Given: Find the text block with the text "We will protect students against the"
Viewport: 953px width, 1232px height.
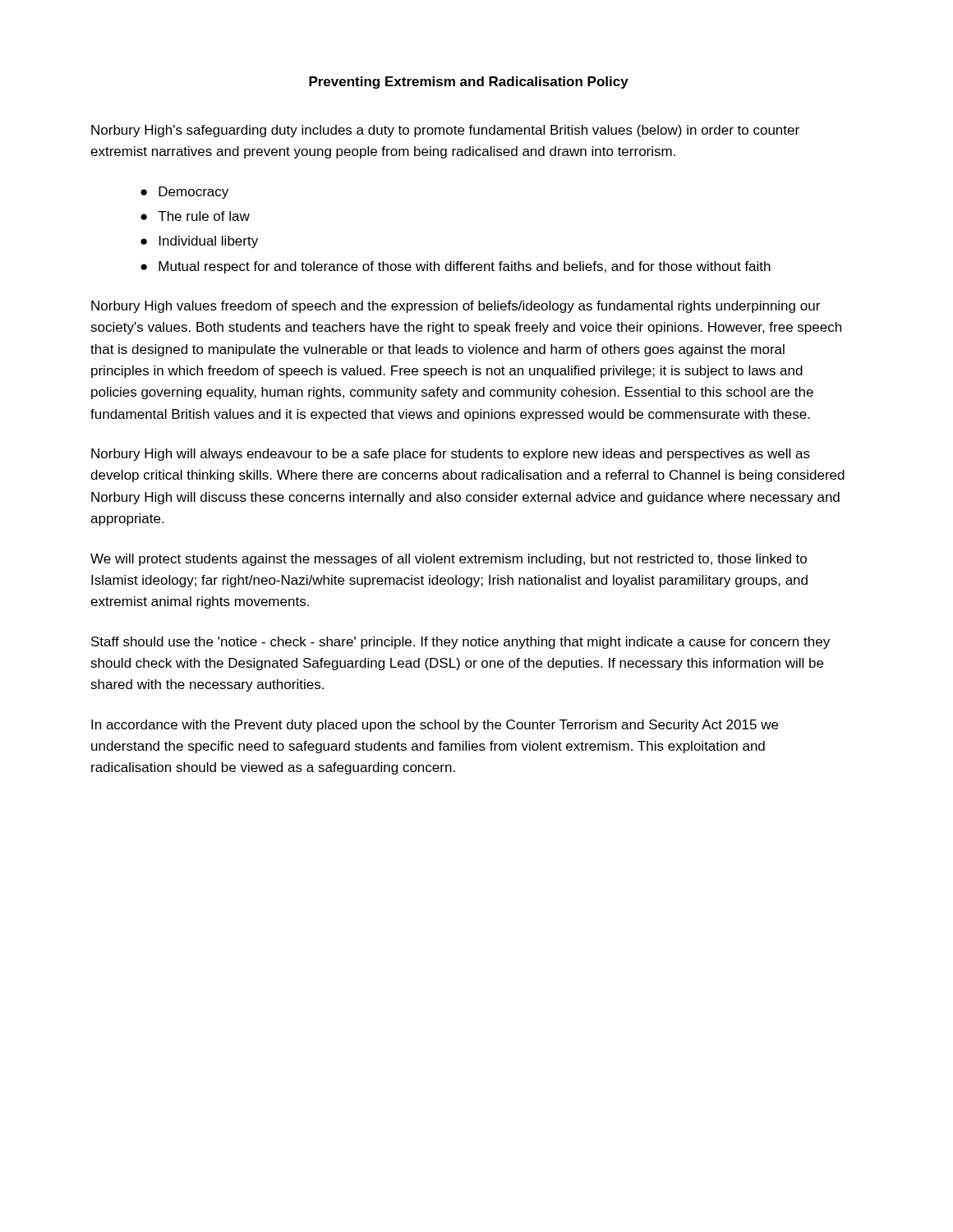Looking at the screenshot, I should [449, 580].
